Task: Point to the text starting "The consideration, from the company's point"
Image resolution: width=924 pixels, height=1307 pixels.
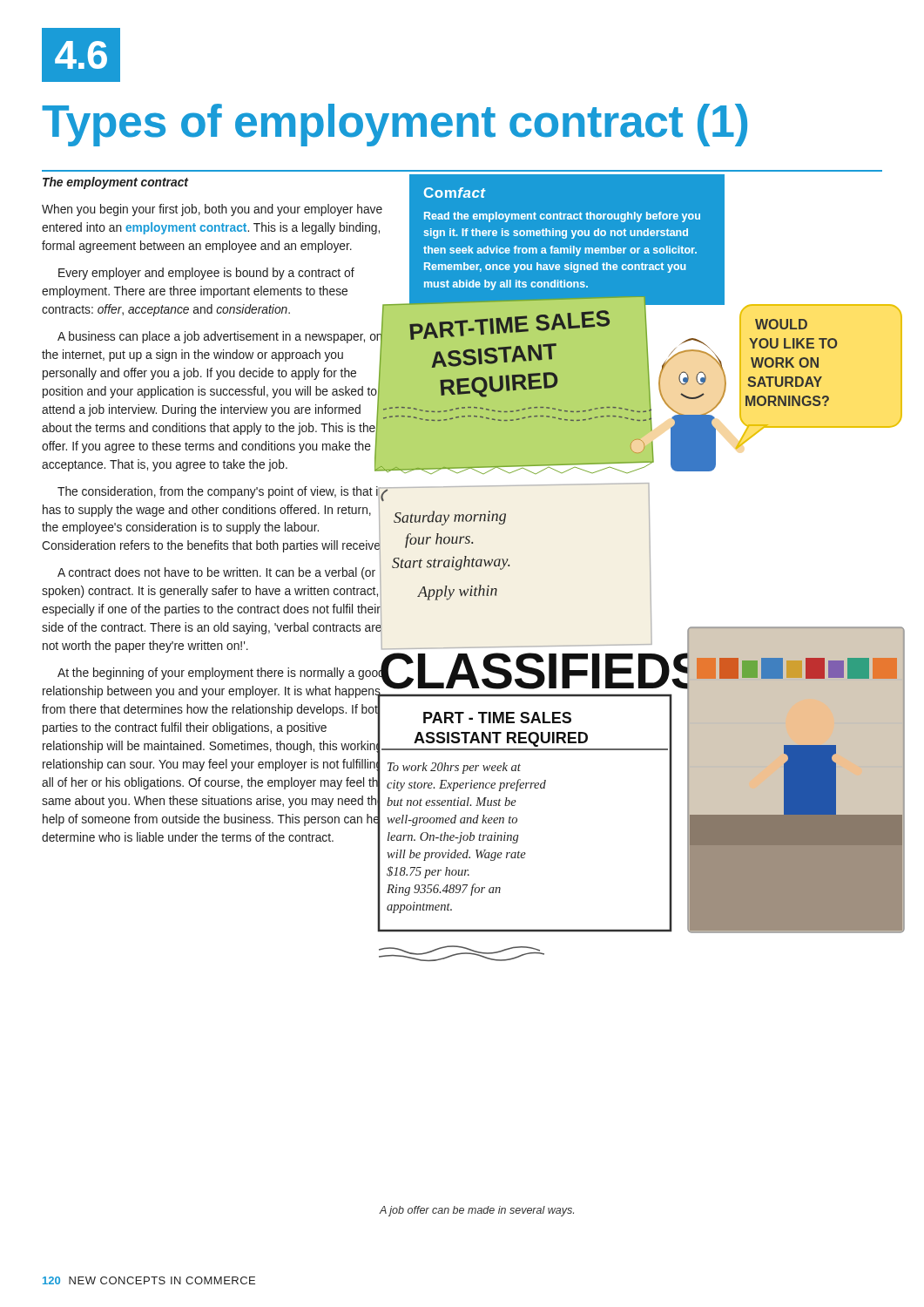Action: click(x=216, y=520)
